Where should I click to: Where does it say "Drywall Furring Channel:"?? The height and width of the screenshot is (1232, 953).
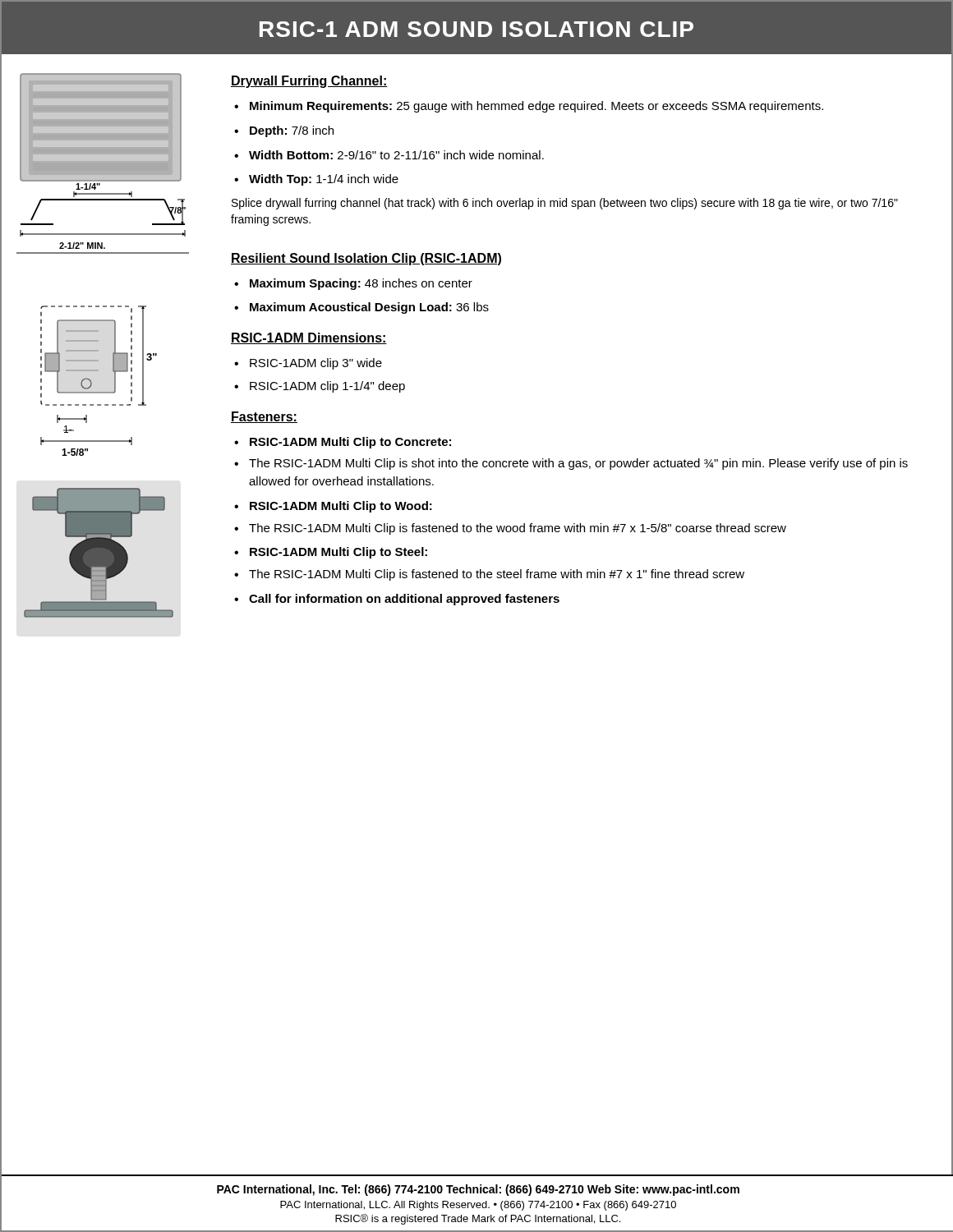click(309, 81)
